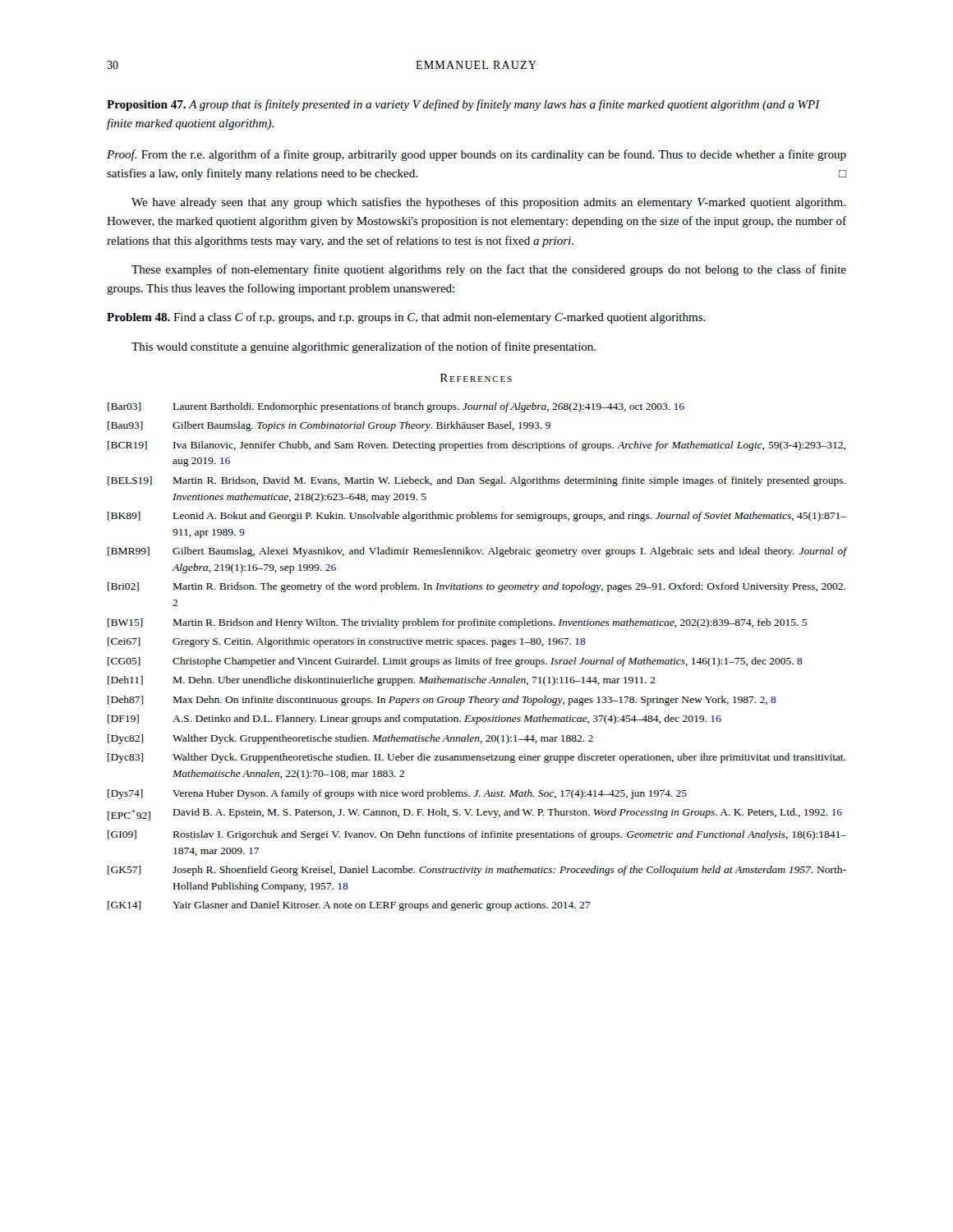Find the list item with the text "[Deh87] Max Dehn. On infinite"
The width and height of the screenshot is (953, 1232).
pyautogui.click(x=476, y=699)
